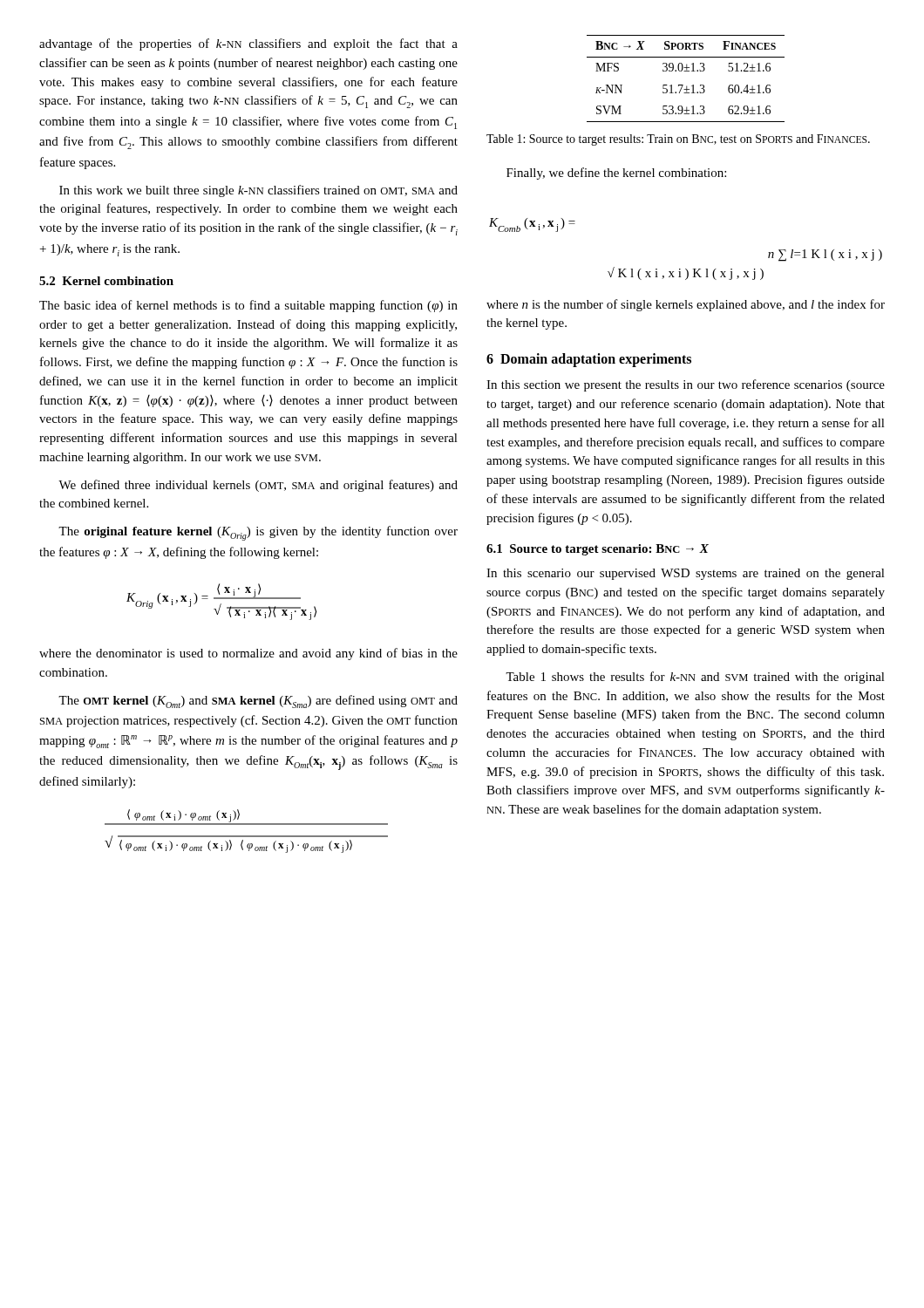This screenshot has height=1308, width=924.
Task: Select the table that reads "B NC →"
Action: pos(686,79)
